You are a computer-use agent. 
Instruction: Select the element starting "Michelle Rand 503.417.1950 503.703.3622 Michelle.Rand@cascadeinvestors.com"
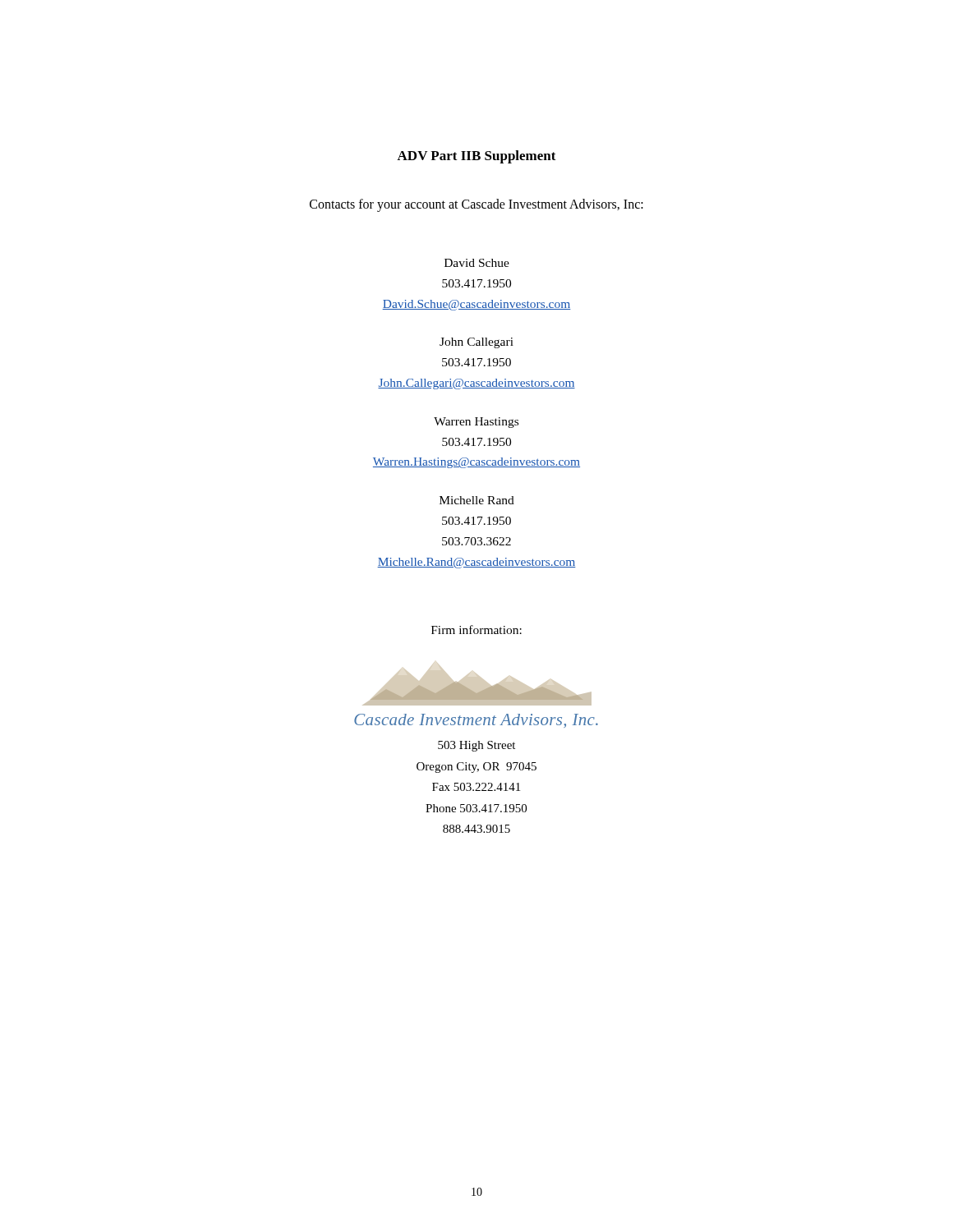click(x=476, y=530)
